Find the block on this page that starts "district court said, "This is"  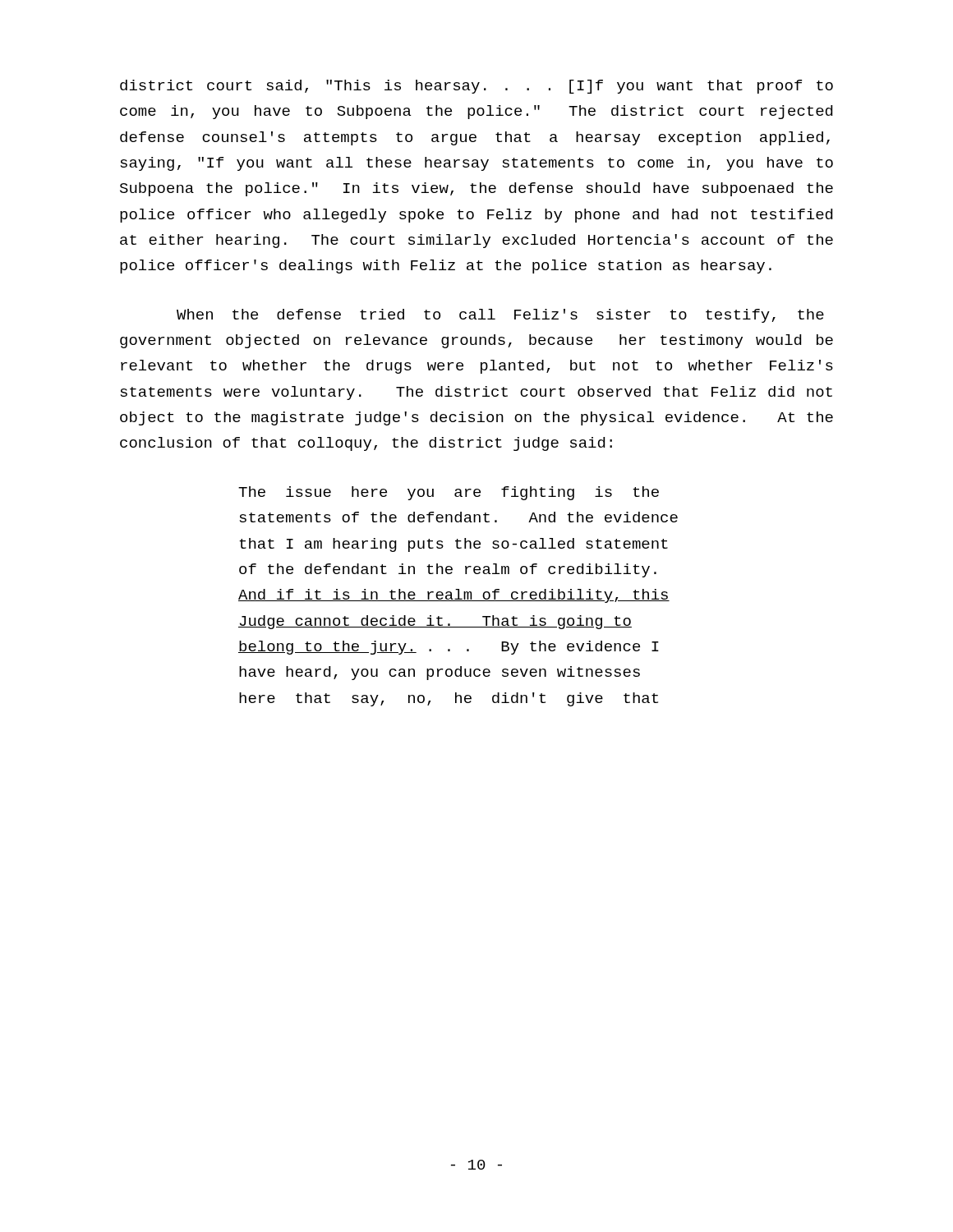(x=476, y=176)
